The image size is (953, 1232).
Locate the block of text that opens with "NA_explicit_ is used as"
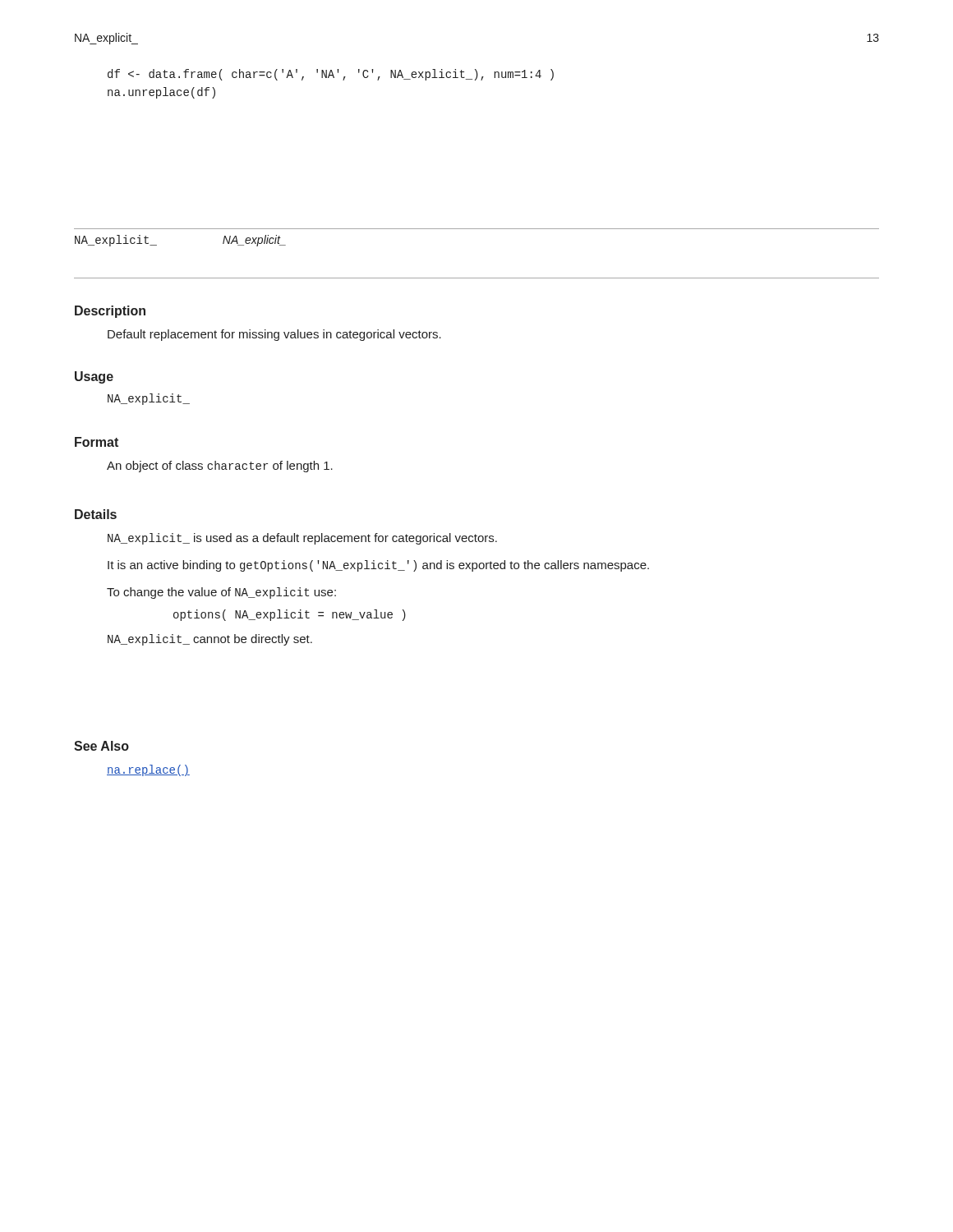(x=302, y=538)
